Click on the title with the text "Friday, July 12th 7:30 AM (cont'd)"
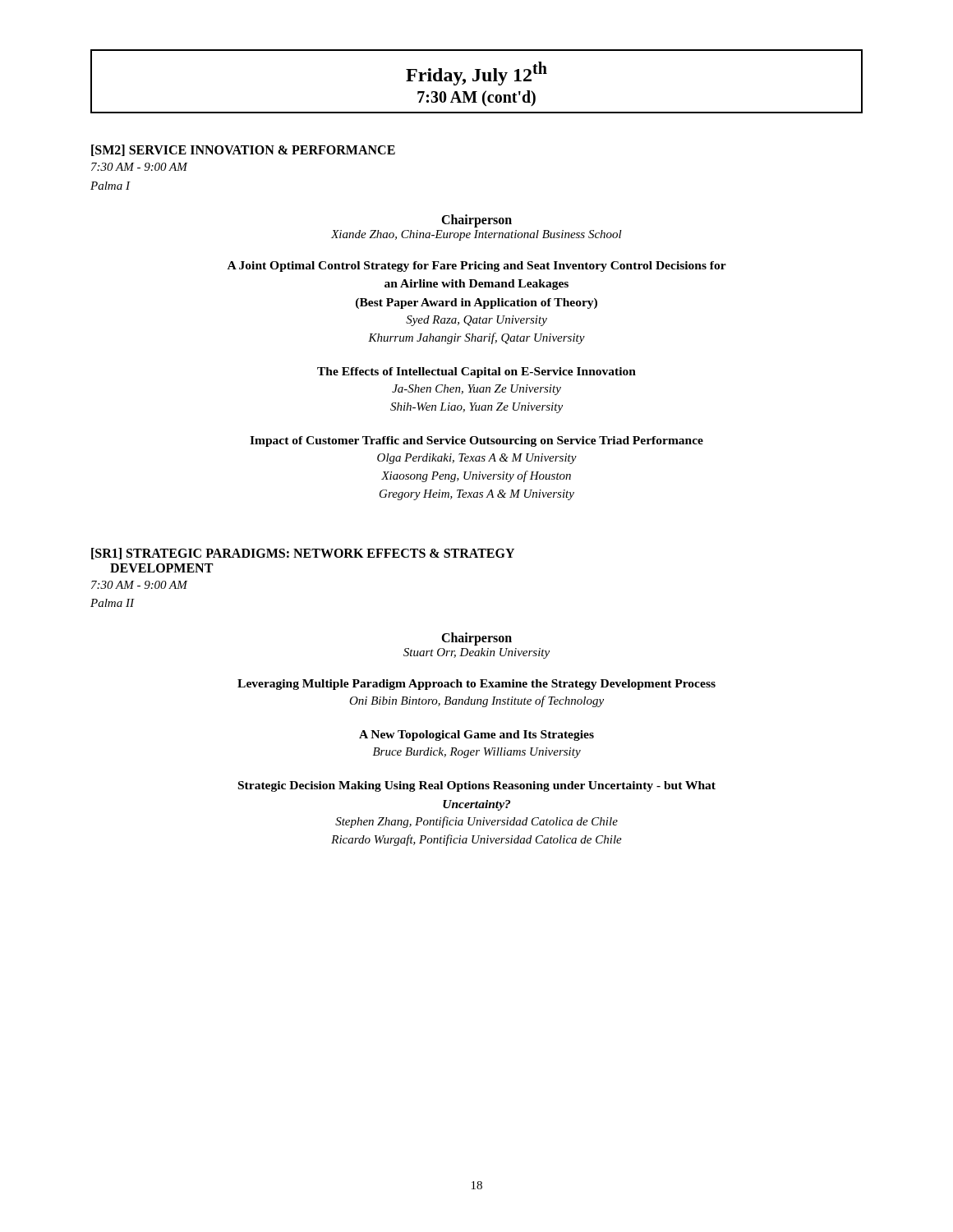953x1232 pixels. (476, 83)
